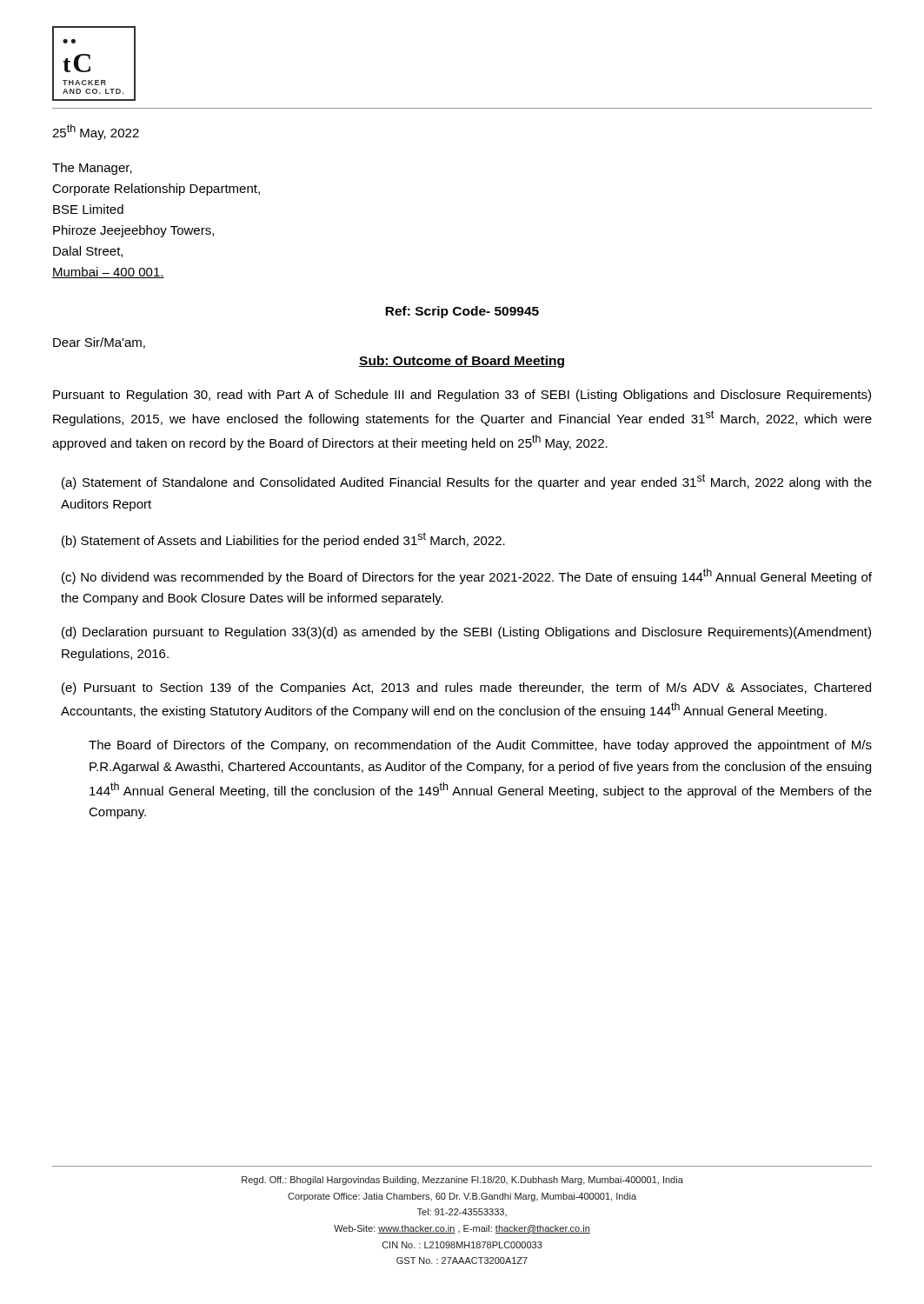Where is the passage that starts "(a) Statement of Standalone and Consolidated Audited"?

(466, 492)
